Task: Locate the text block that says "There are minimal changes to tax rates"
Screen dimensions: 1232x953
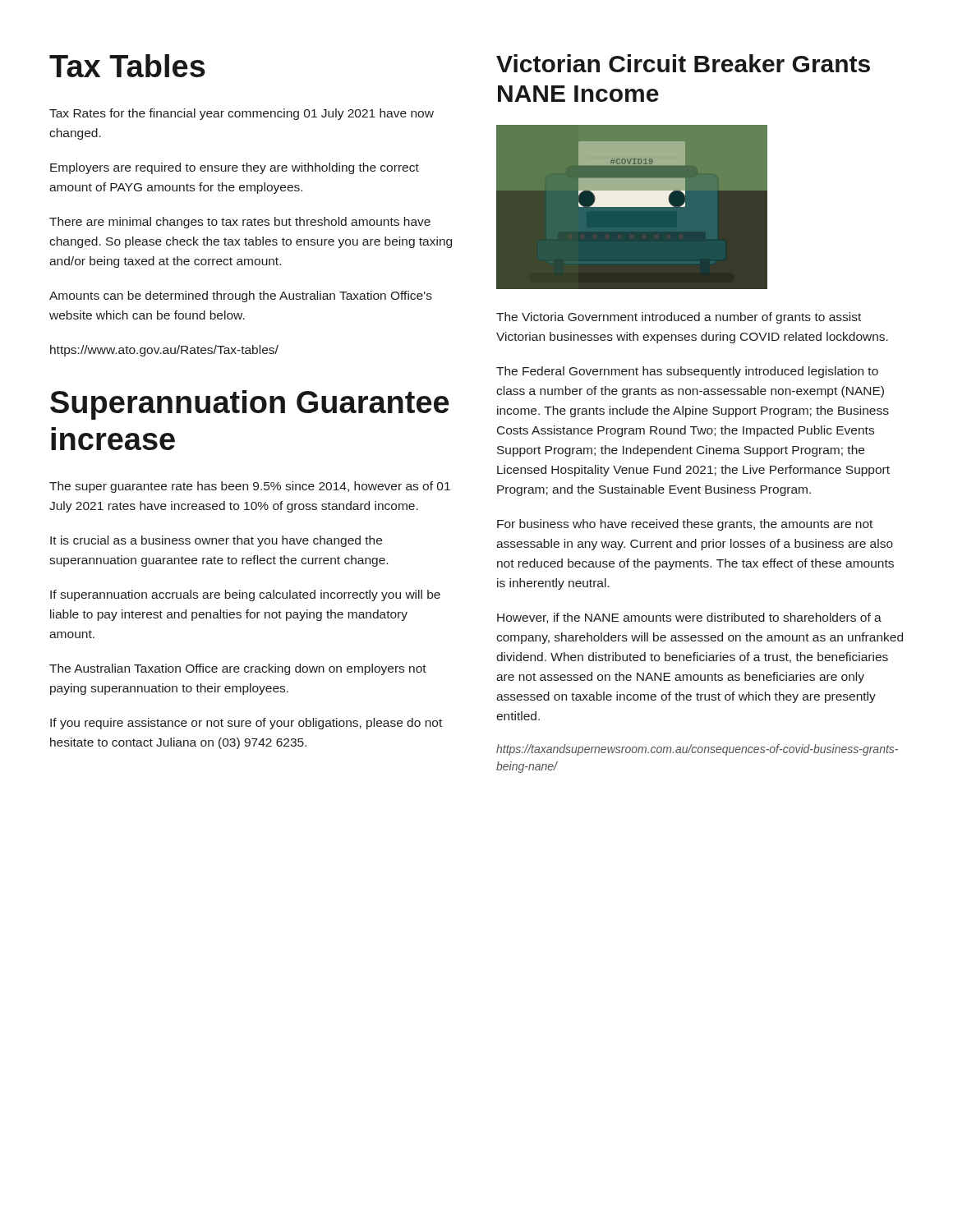Action: (251, 241)
